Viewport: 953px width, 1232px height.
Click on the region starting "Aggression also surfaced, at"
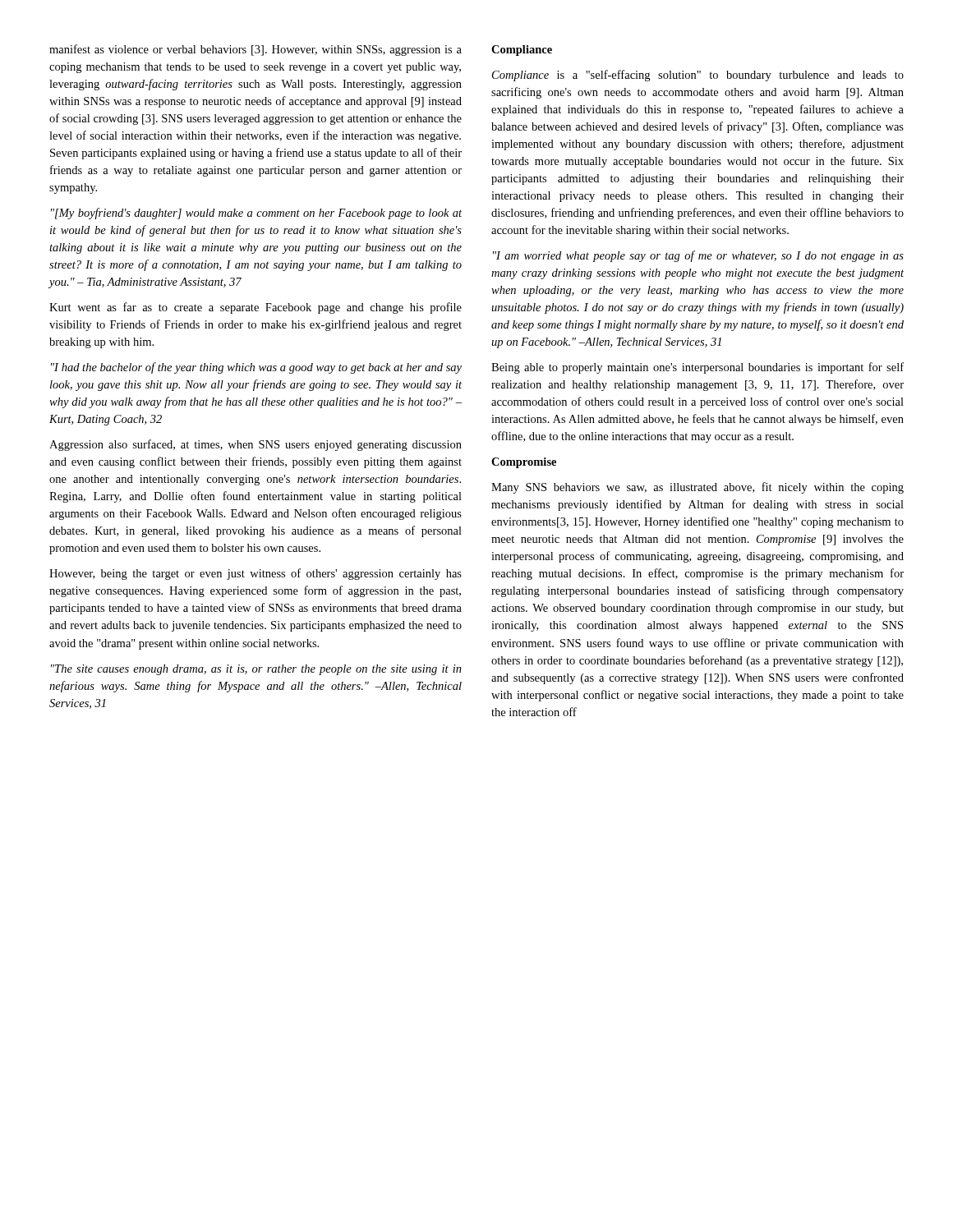click(255, 497)
